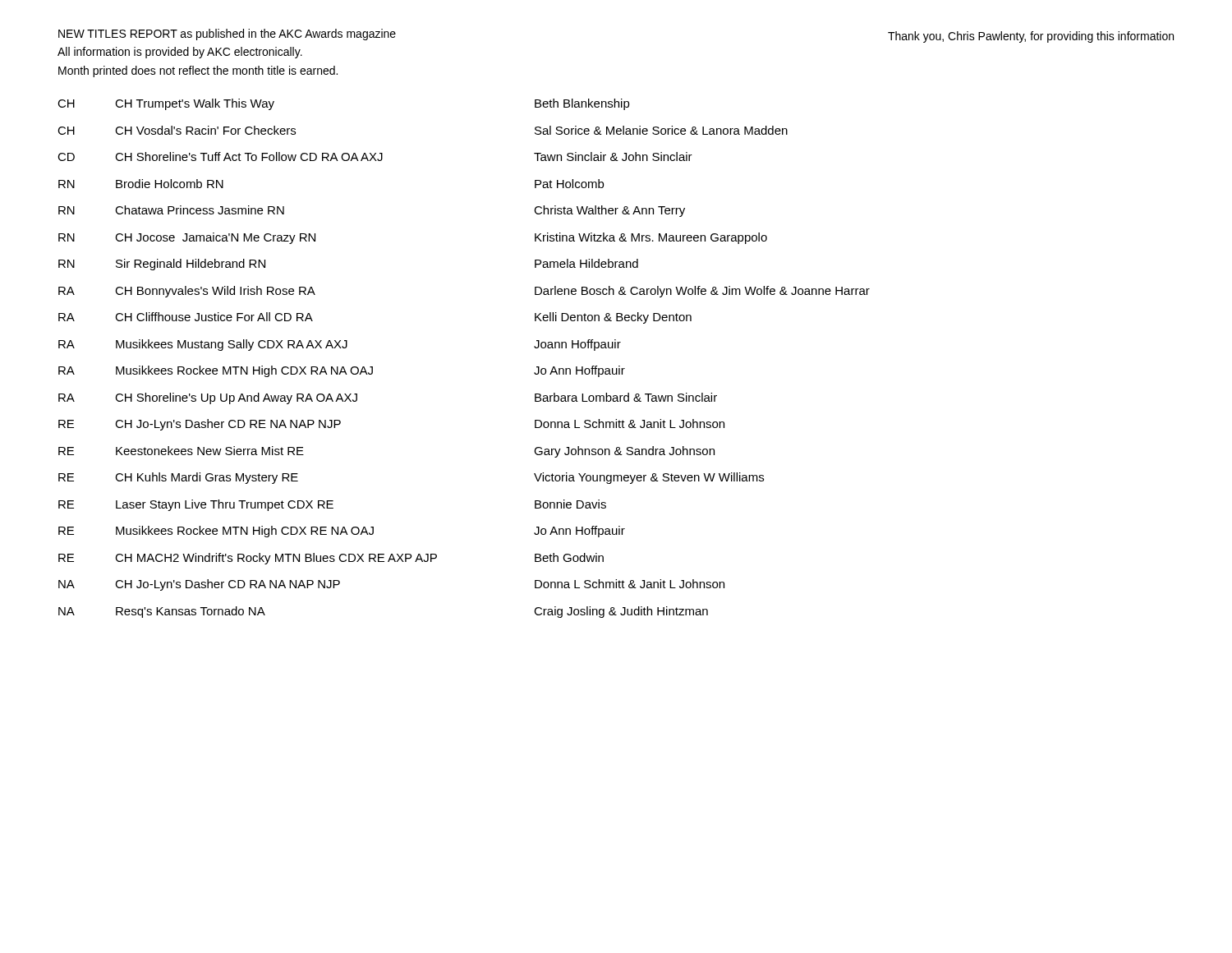Select the text block starting "RA Musikkees Mustang Sally CDX"
The height and width of the screenshot is (953, 1232).
point(616,344)
